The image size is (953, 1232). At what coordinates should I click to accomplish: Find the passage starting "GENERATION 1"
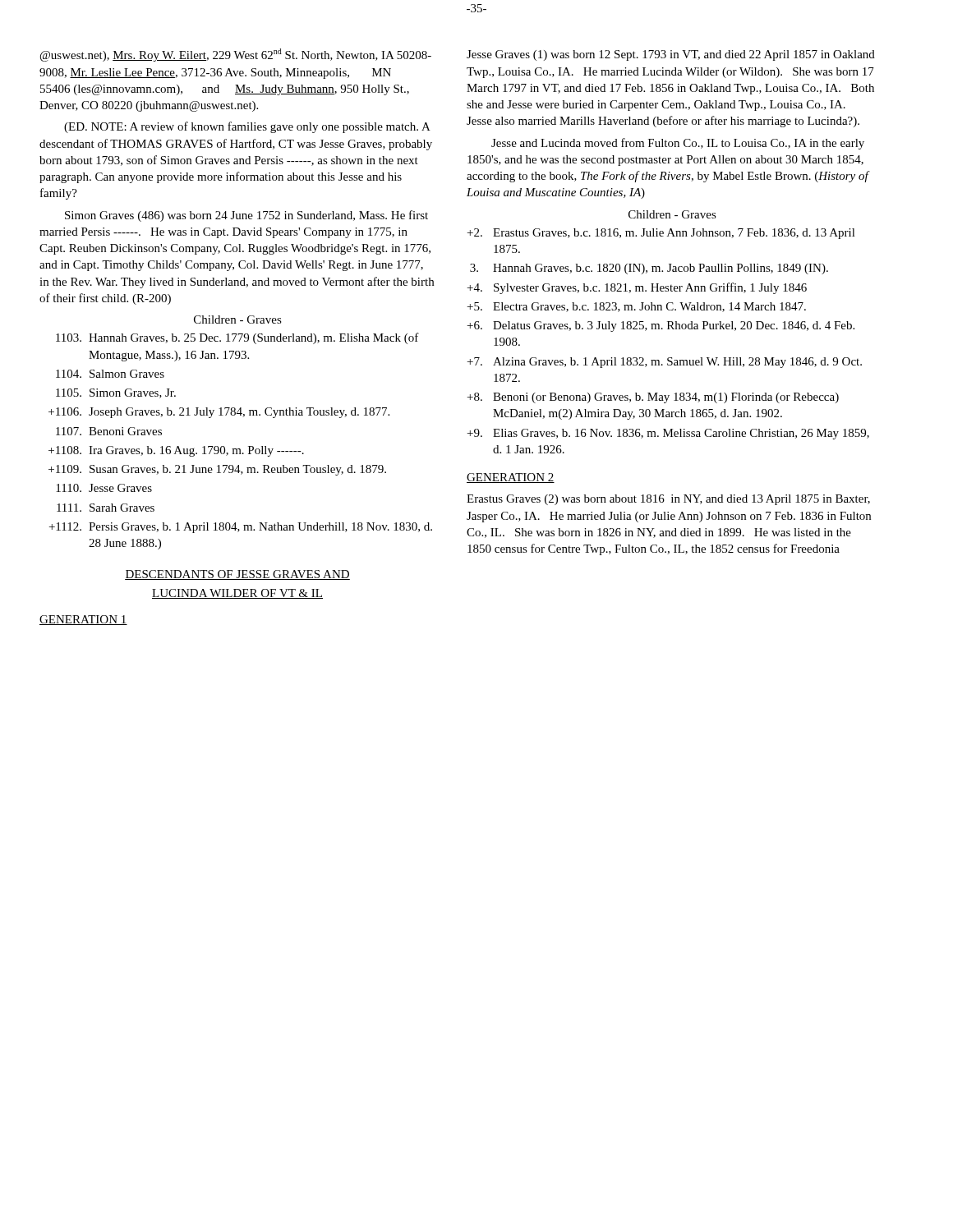pos(83,620)
